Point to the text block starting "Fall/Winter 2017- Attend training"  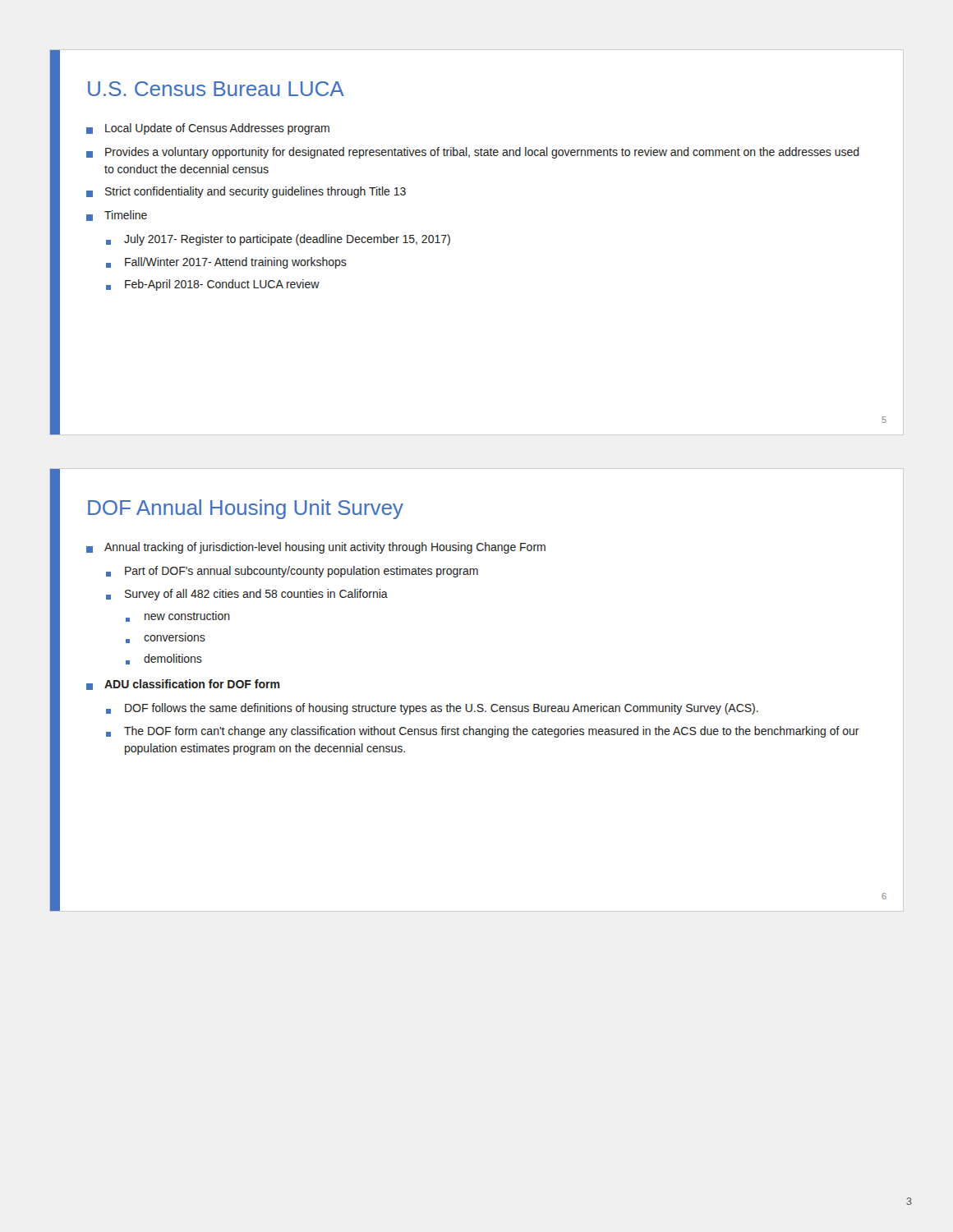click(226, 263)
